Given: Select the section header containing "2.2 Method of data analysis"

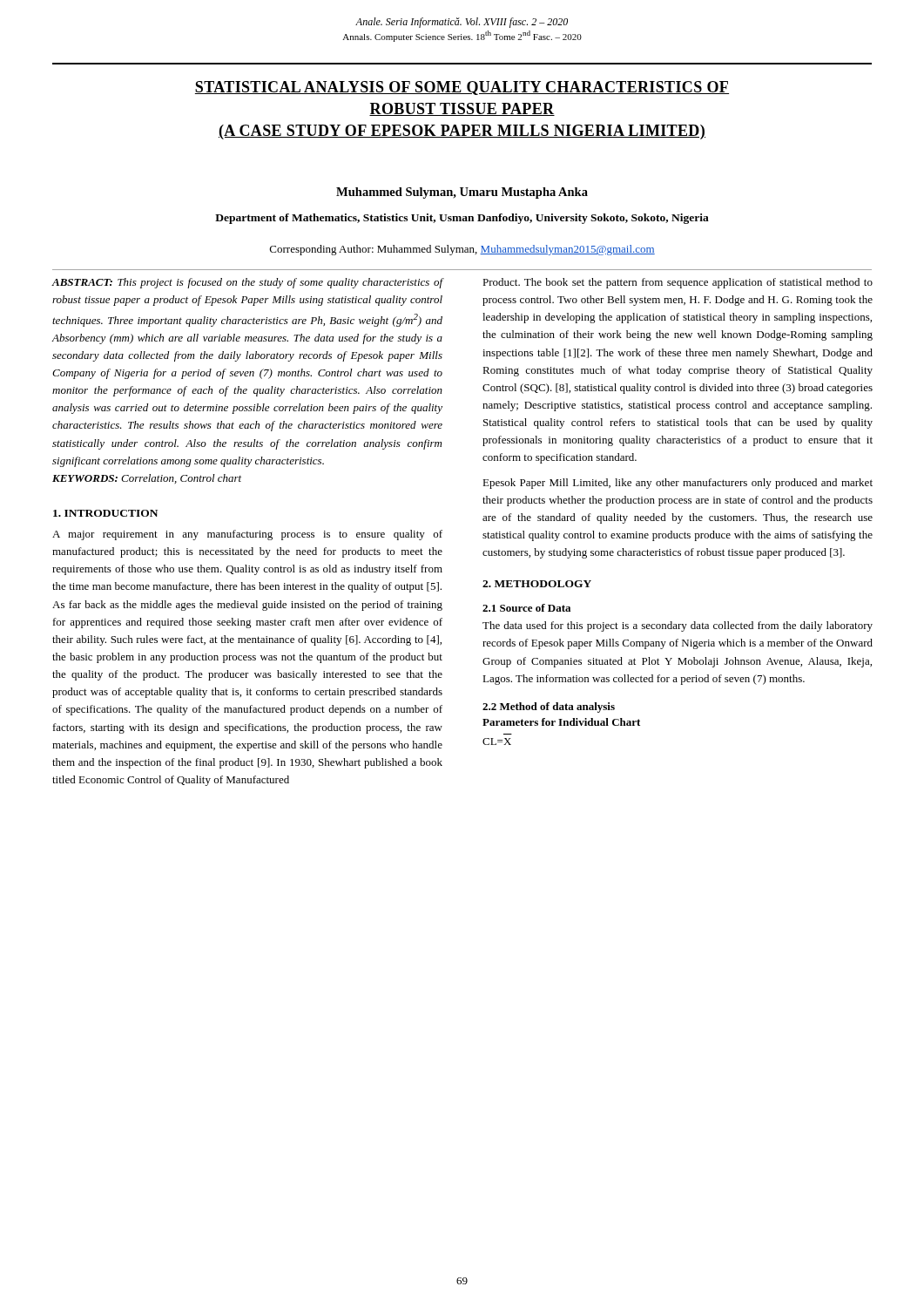Looking at the screenshot, I should tap(549, 706).
